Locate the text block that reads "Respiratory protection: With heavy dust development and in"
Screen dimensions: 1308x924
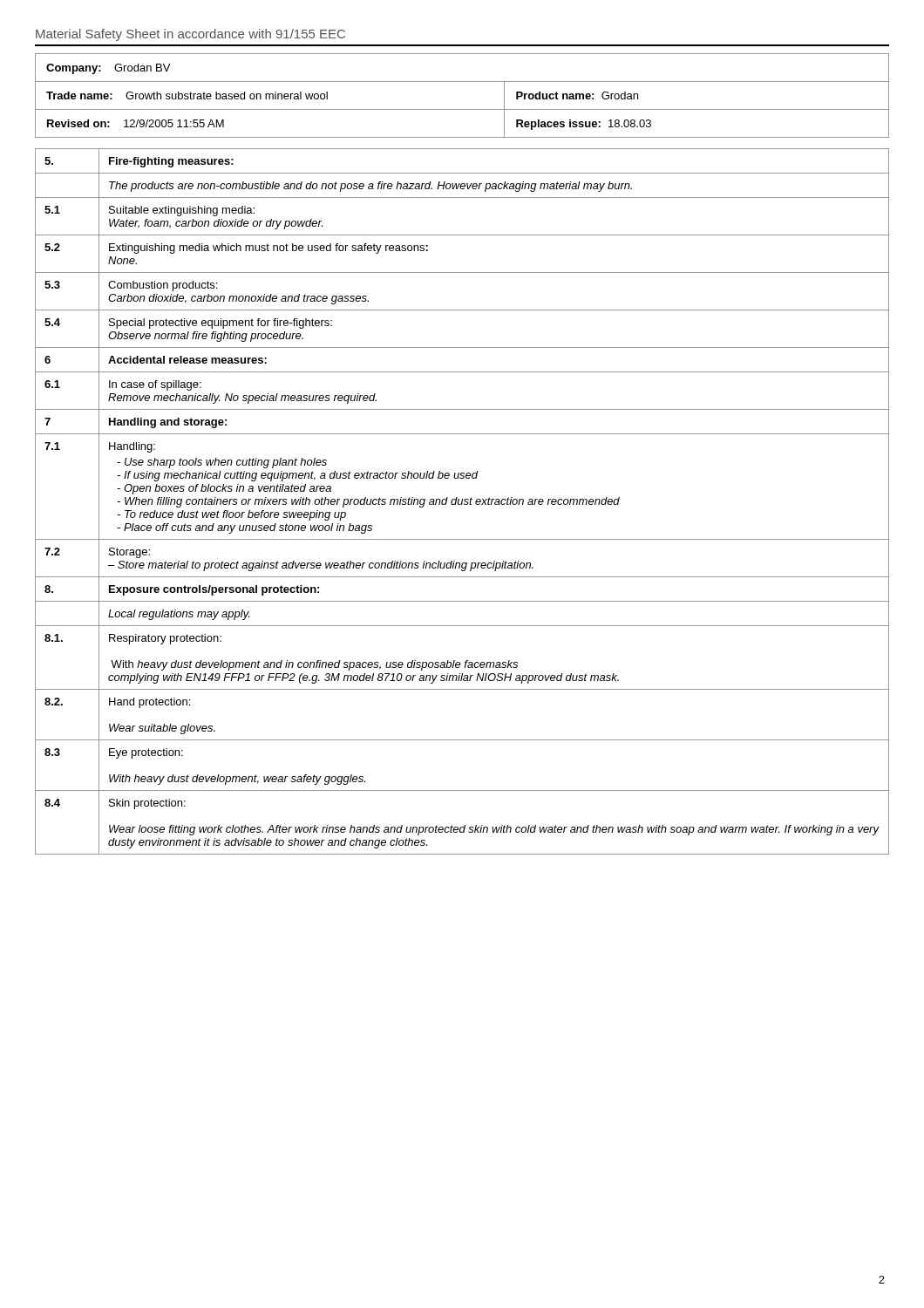[364, 658]
